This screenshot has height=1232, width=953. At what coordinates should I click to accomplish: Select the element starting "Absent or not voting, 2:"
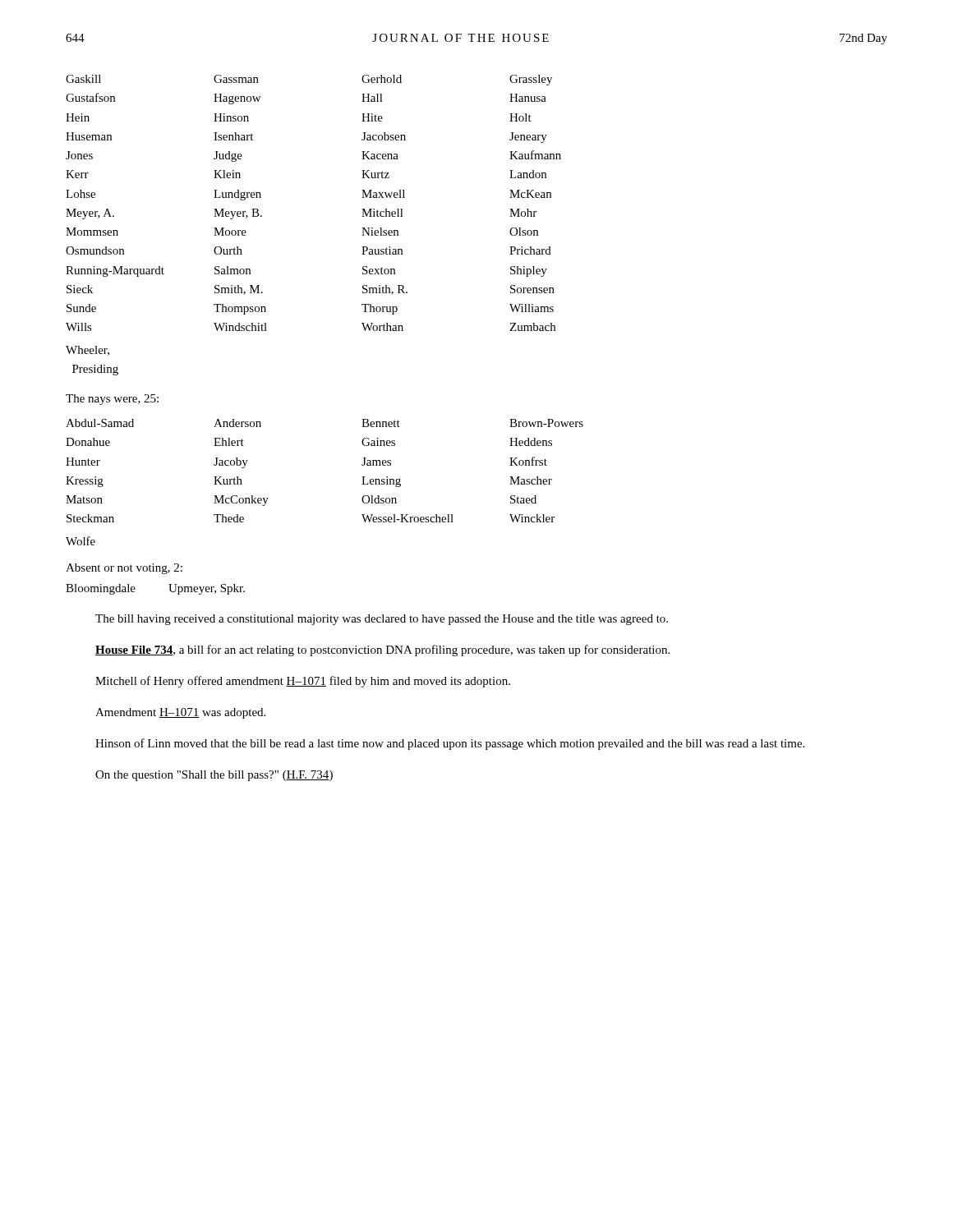(x=124, y=567)
